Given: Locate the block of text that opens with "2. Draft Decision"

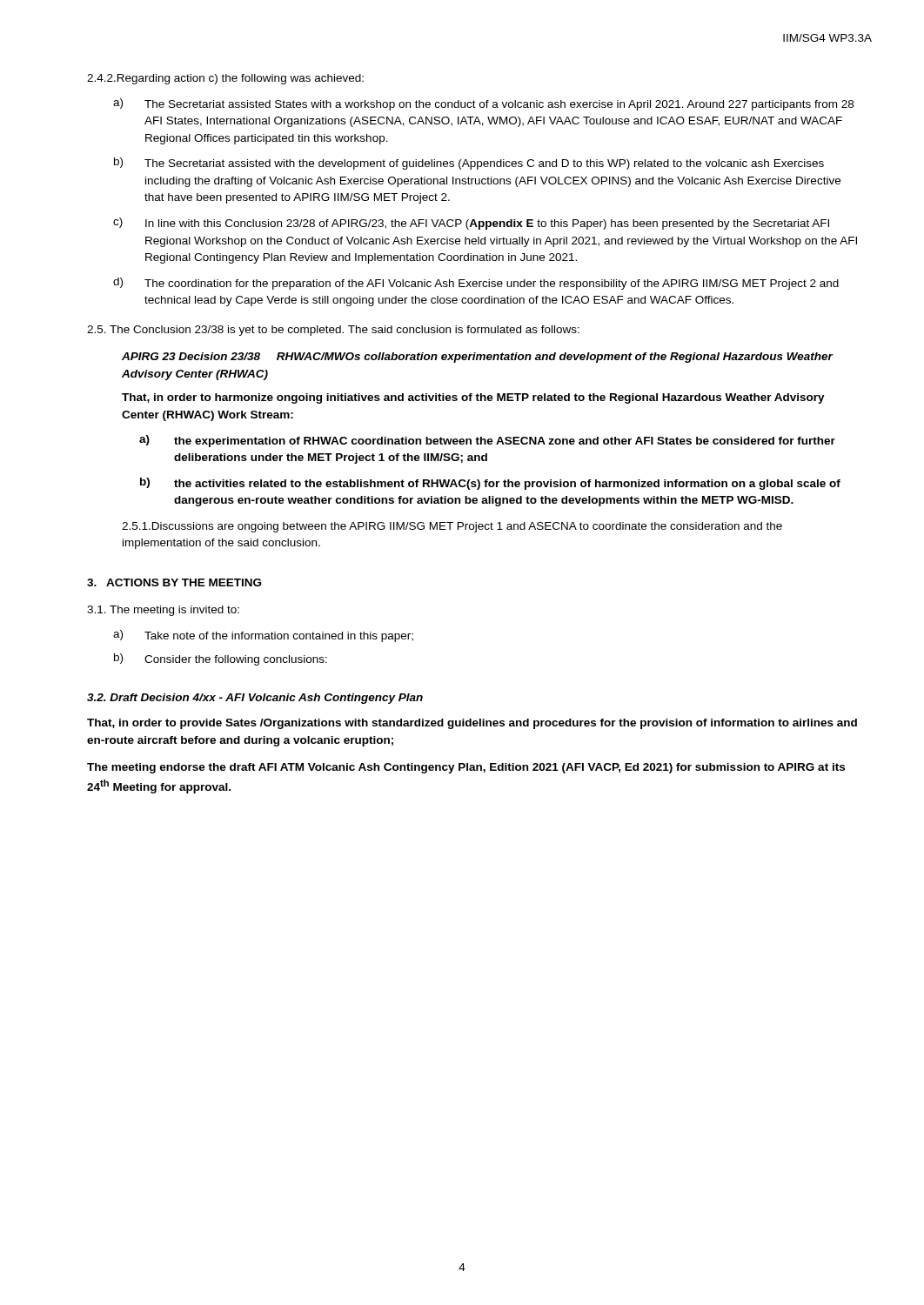Looking at the screenshot, I should (255, 697).
